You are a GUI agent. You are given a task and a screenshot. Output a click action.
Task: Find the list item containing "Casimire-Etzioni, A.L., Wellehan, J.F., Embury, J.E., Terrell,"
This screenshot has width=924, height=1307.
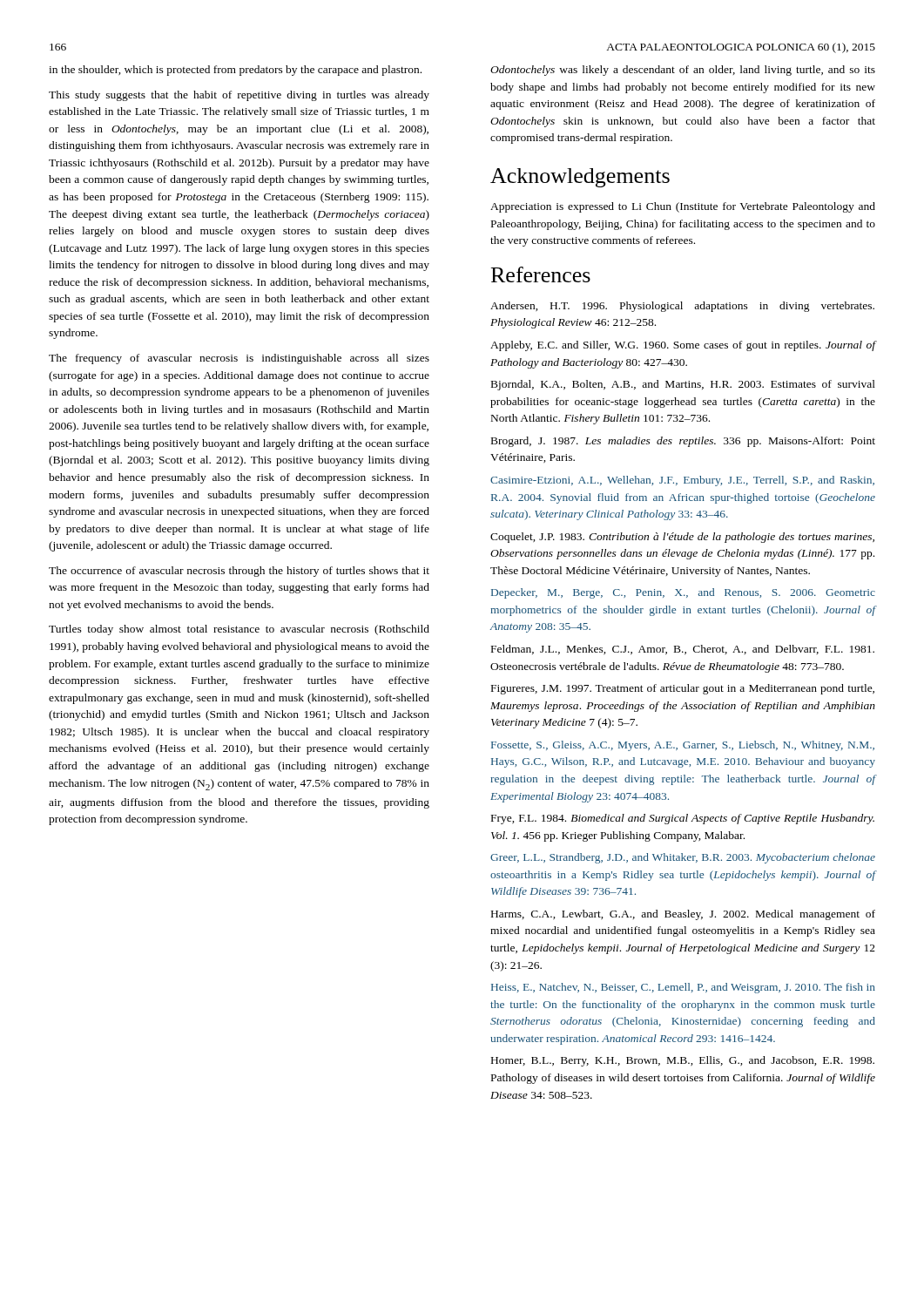683,497
